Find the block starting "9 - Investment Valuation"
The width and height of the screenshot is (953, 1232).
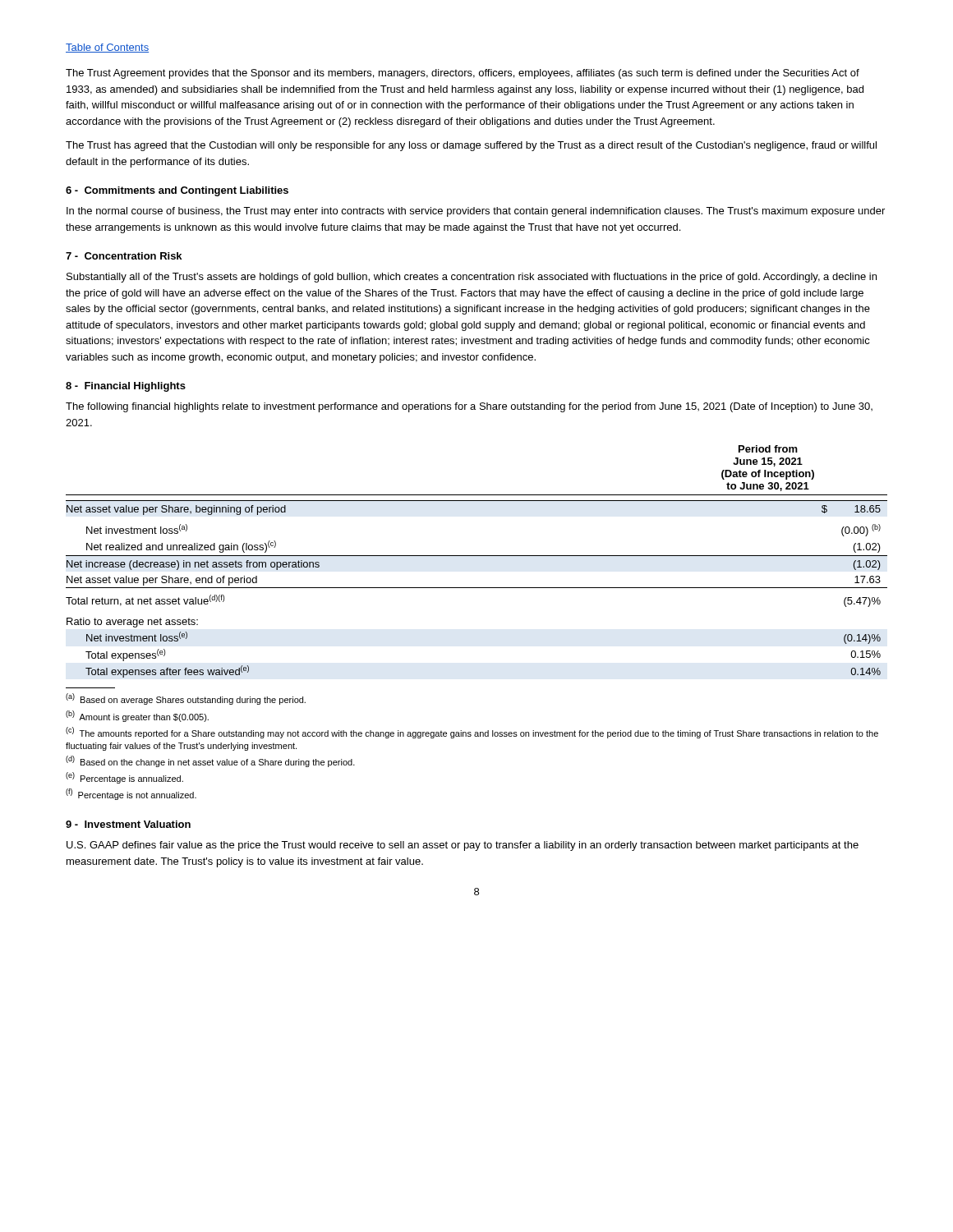tap(128, 824)
